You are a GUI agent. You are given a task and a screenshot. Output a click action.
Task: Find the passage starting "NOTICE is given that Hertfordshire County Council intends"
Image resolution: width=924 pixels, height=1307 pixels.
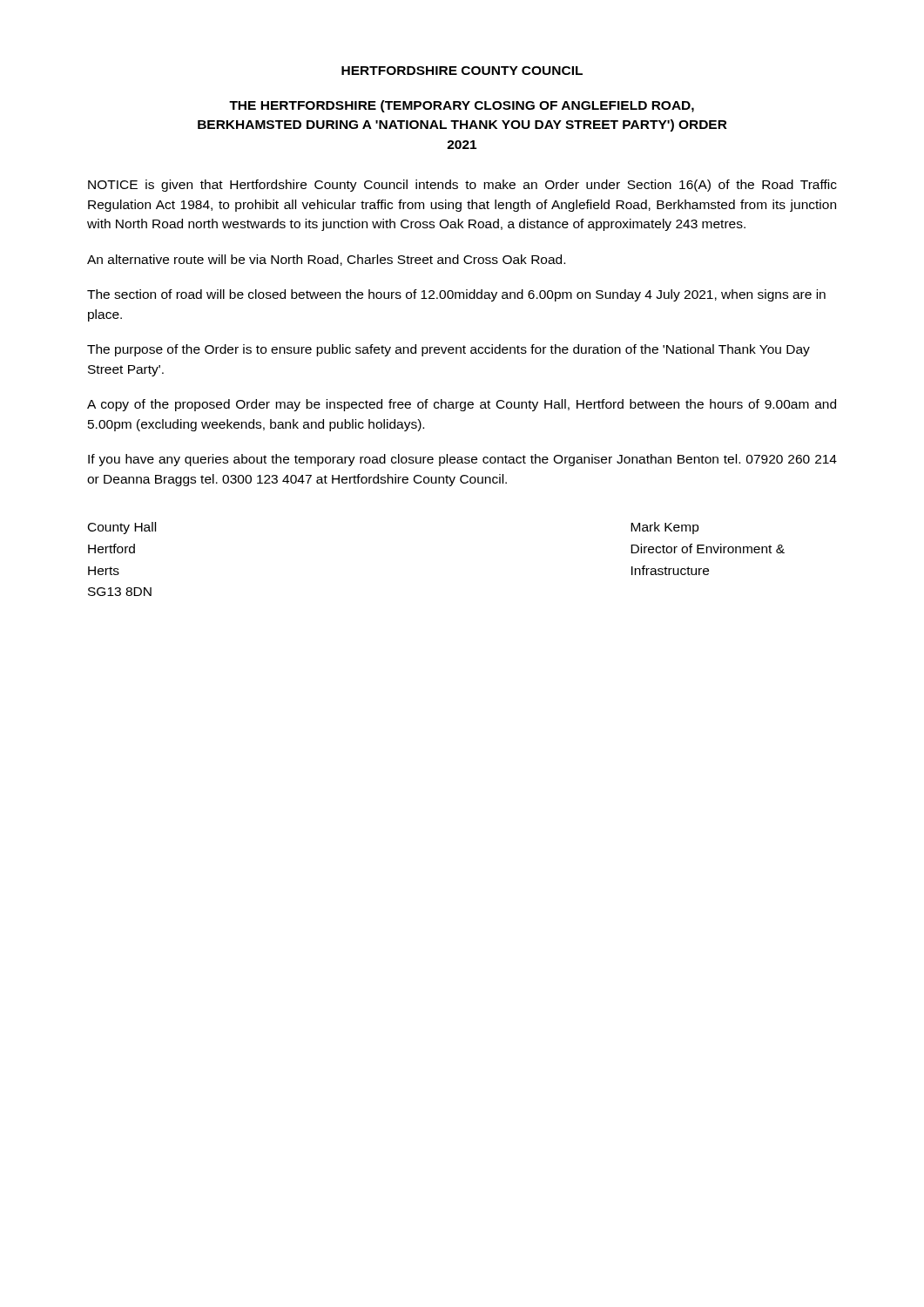click(x=462, y=204)
